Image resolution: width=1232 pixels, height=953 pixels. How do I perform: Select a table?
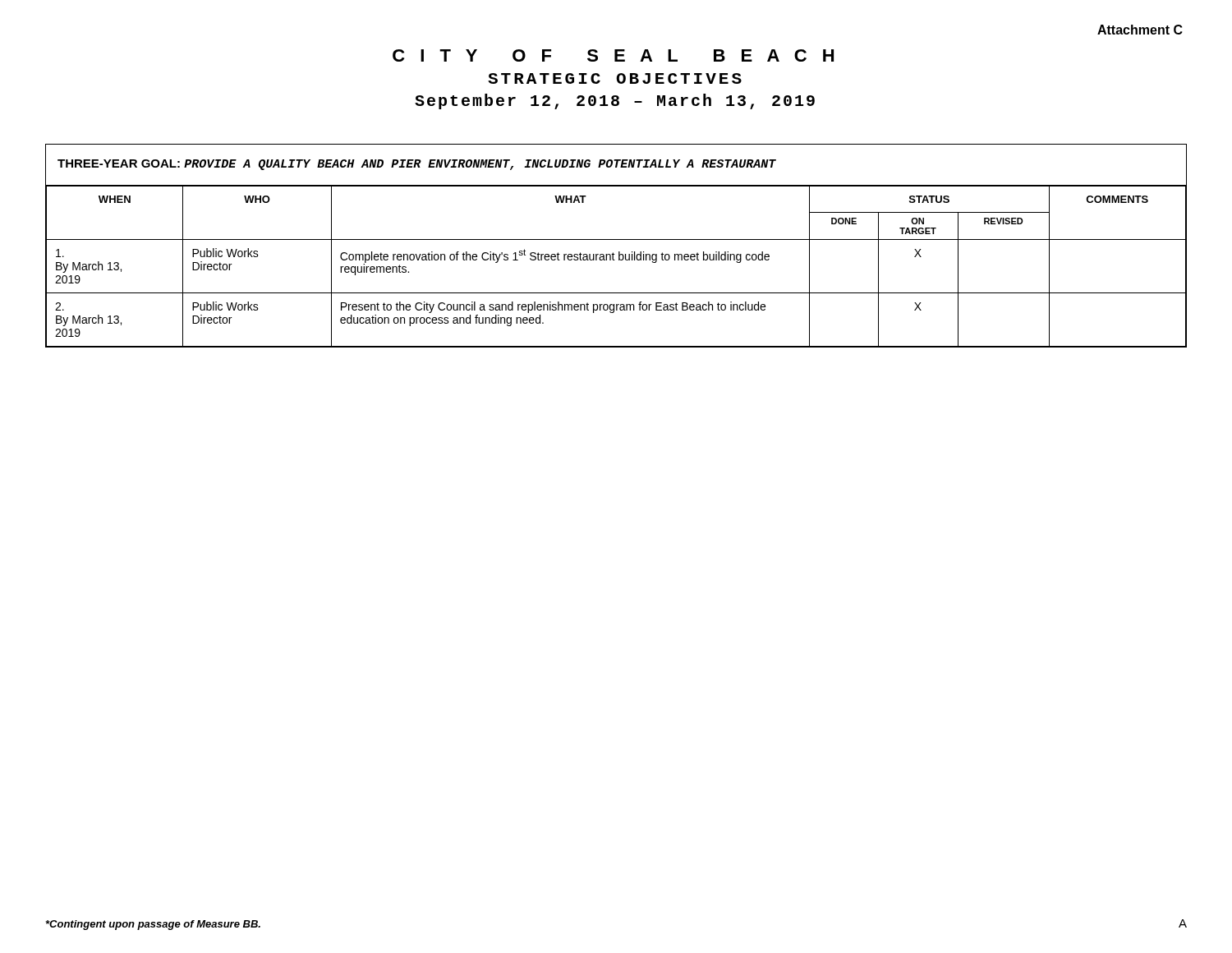pyautogui.click(x=616, y=245)
